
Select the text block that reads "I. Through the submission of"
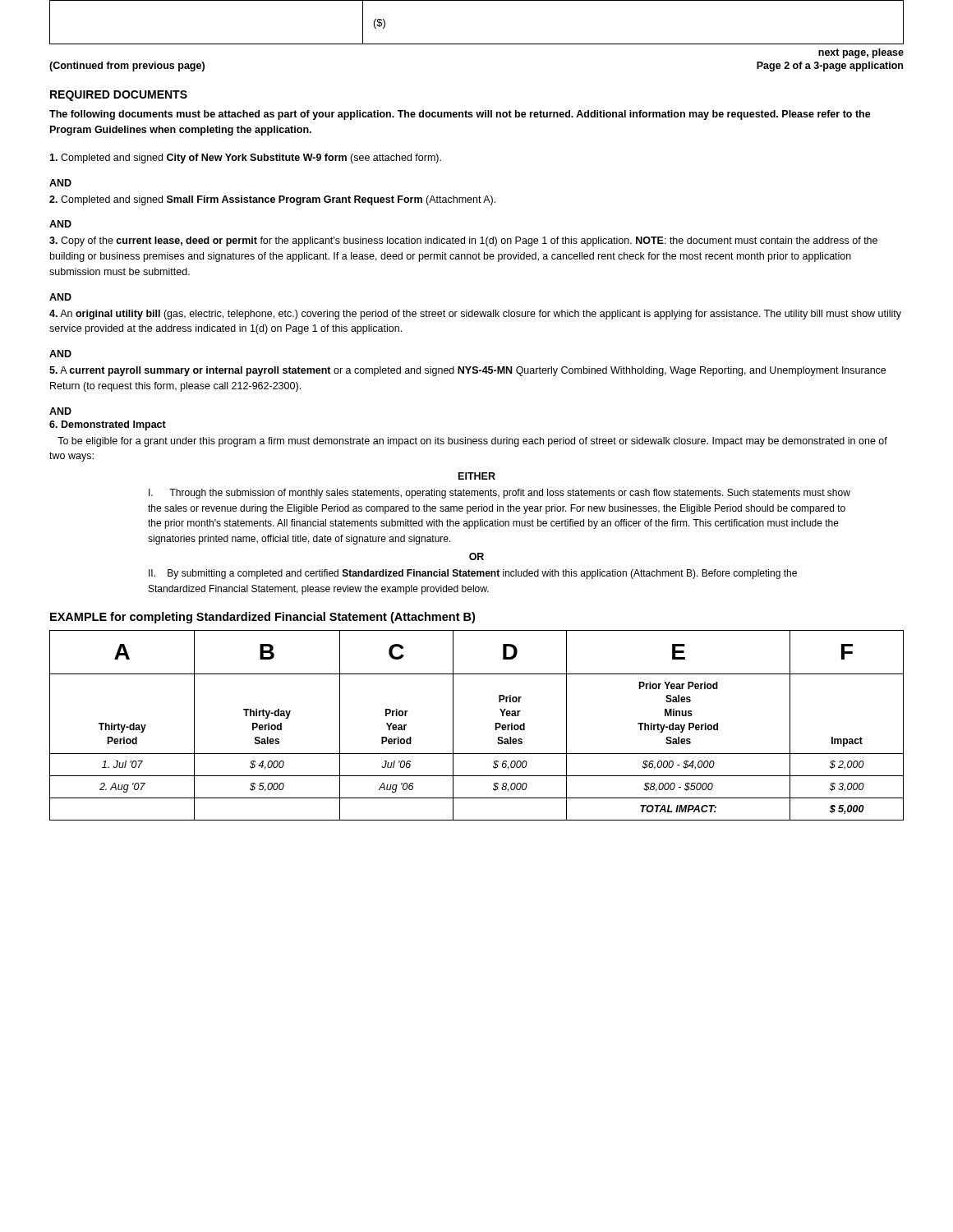[x=499, y=516]
